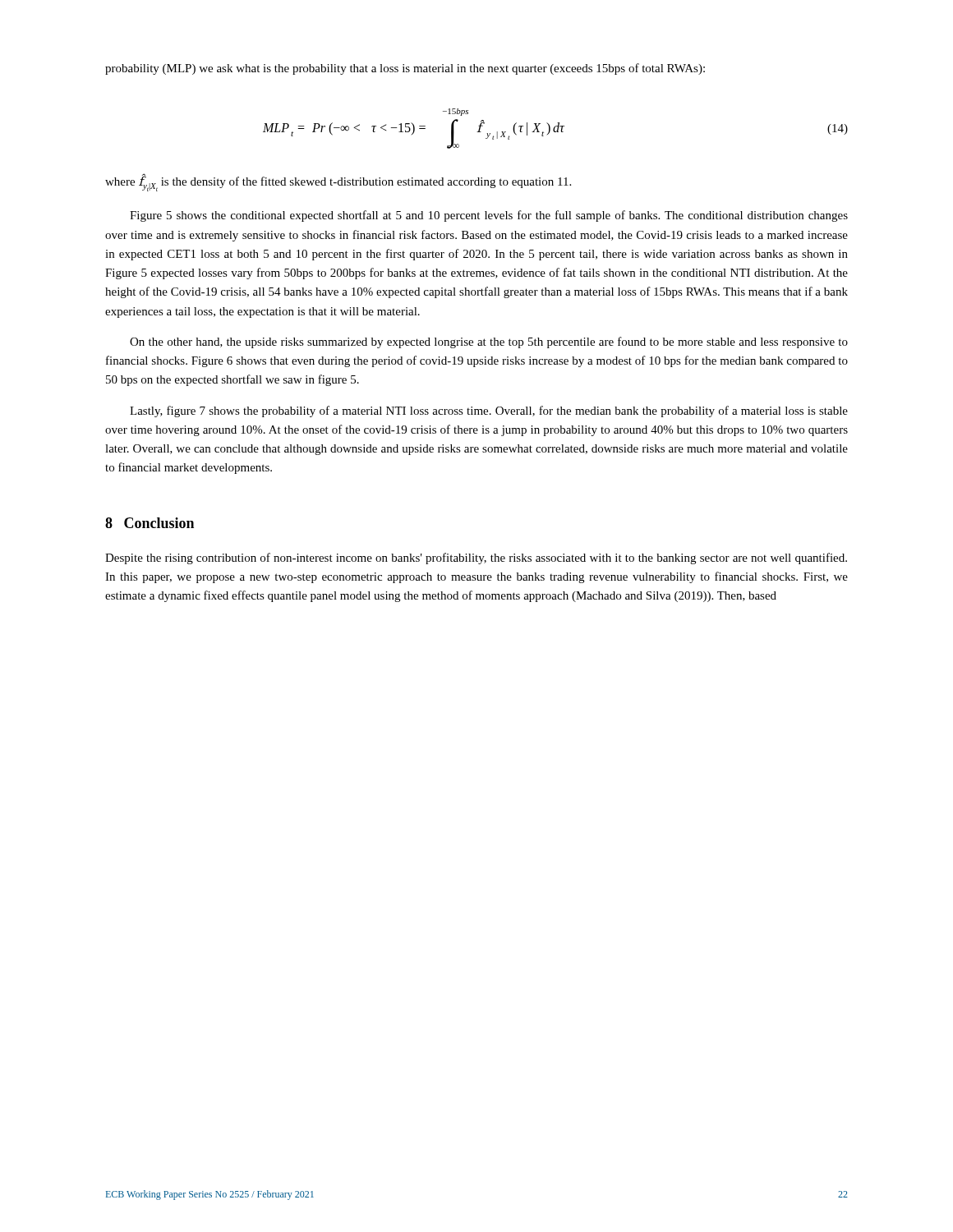Viewport: 953px width, 1232px height.
Task: Click on the section header that reads "8 Conclusion"
Action: click(150, 523)
